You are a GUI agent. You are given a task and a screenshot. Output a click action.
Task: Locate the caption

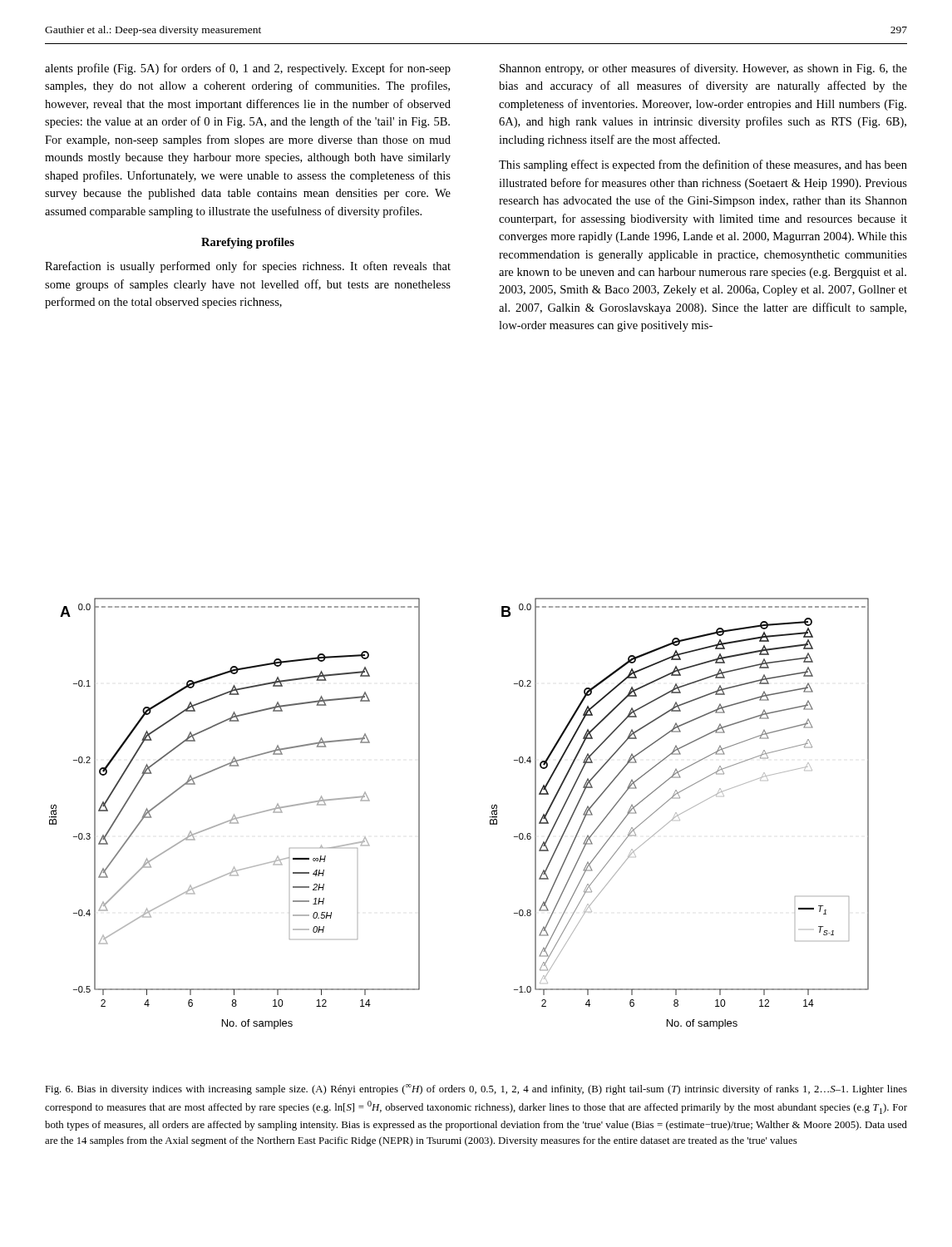[x=476, y=1113]
